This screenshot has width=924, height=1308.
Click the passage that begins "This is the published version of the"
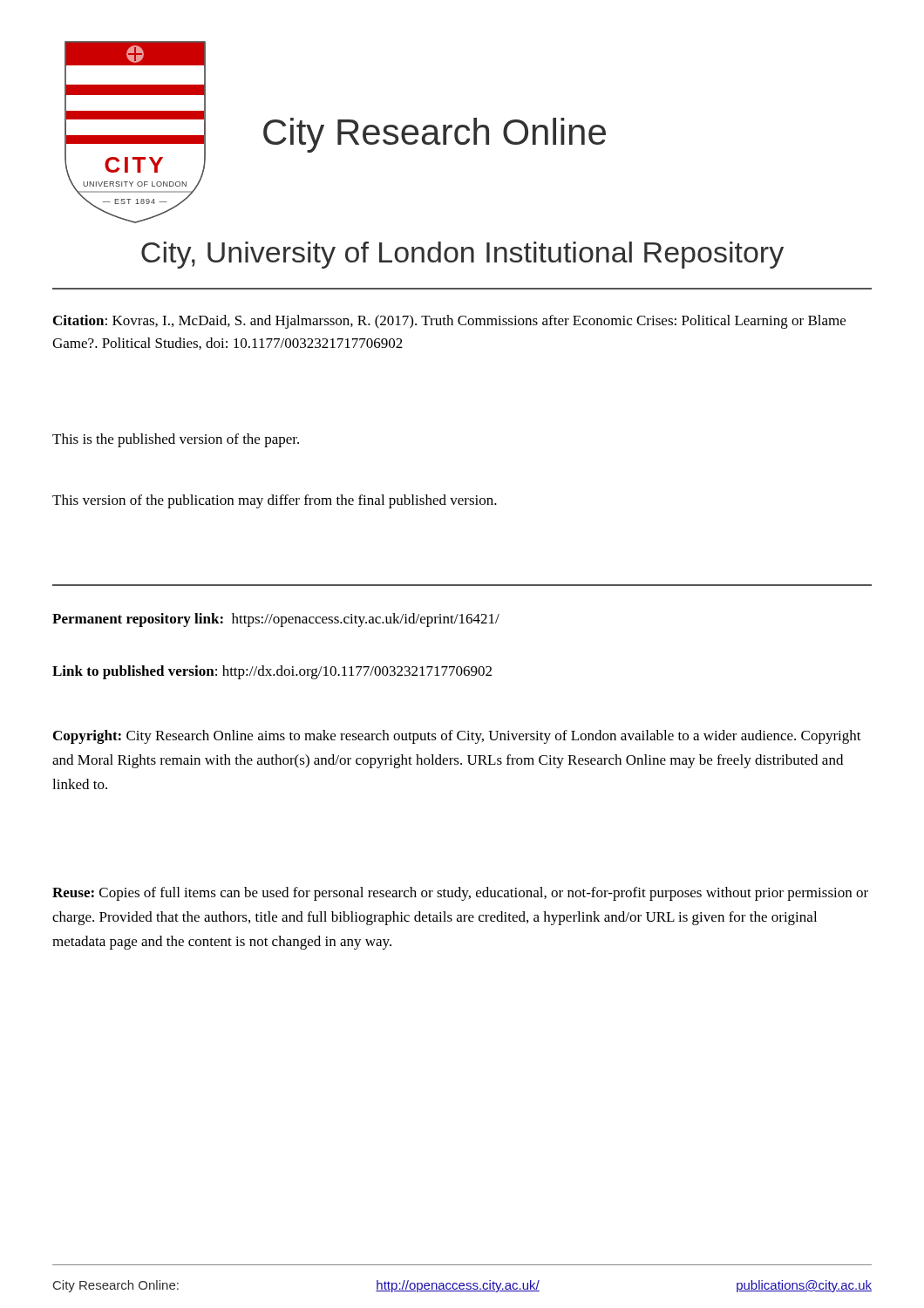tap(176, 439)
